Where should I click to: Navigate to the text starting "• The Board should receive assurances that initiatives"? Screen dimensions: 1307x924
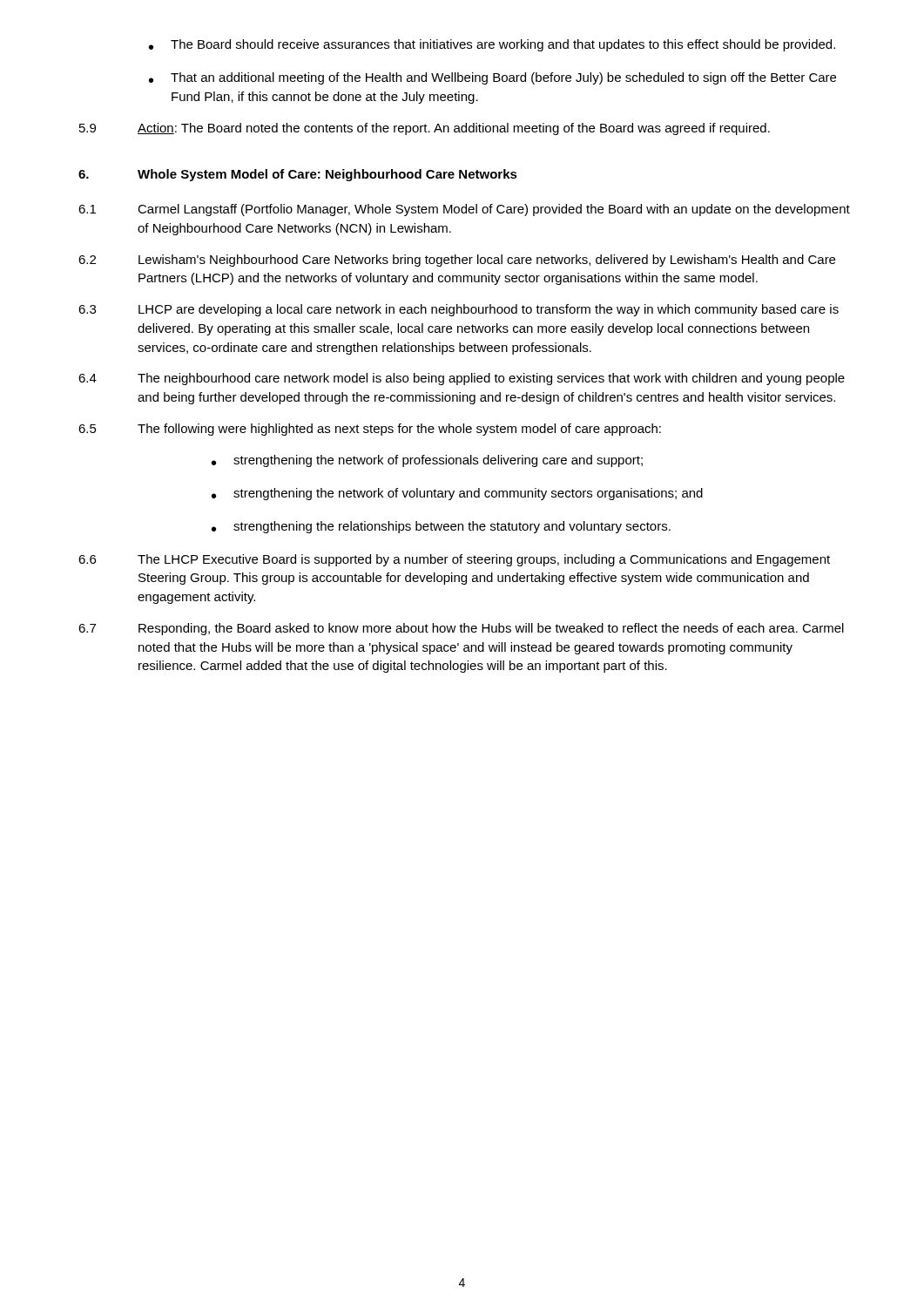click(492, 47)
